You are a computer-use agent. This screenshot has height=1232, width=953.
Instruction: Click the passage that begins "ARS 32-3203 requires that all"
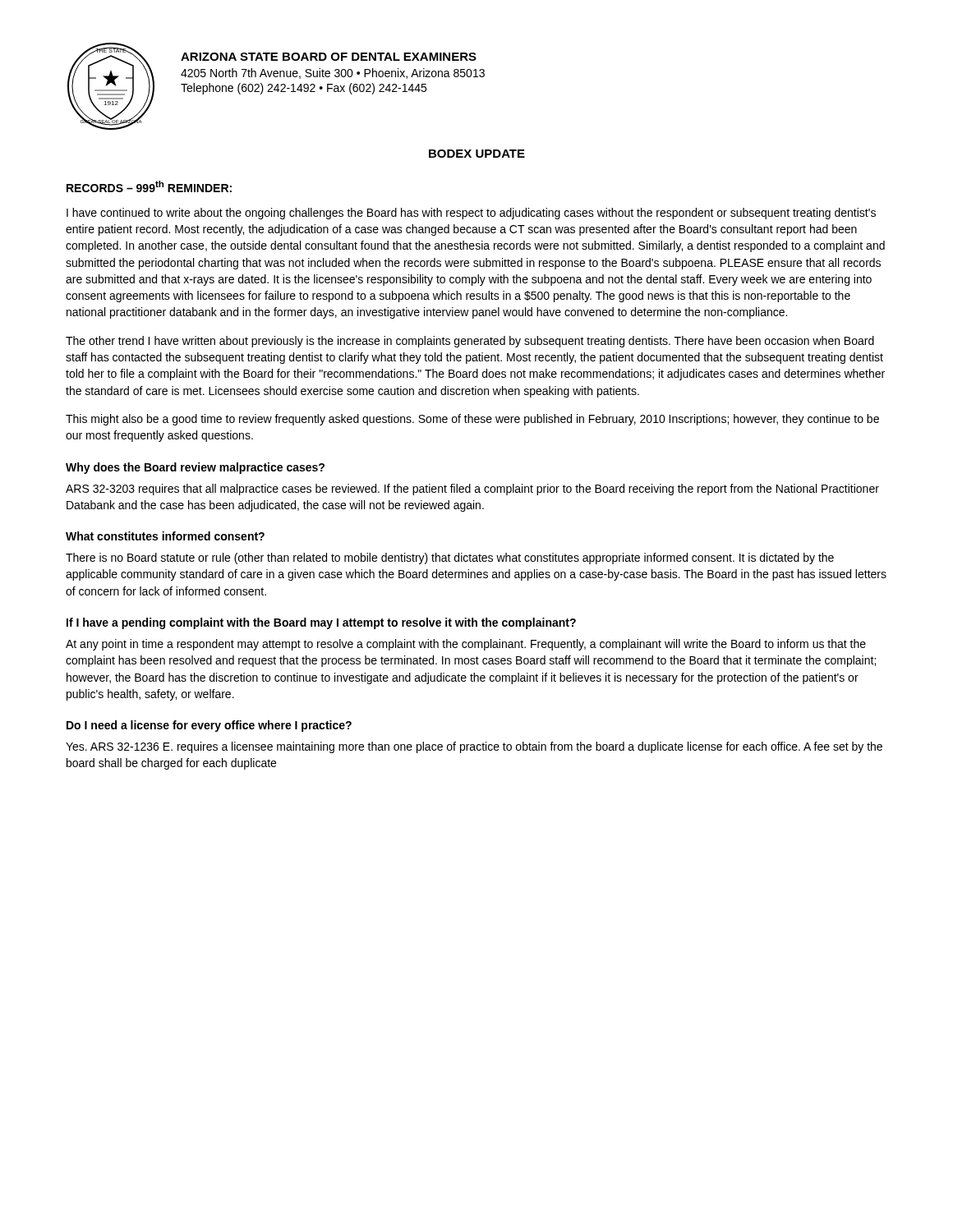(472, 497)
